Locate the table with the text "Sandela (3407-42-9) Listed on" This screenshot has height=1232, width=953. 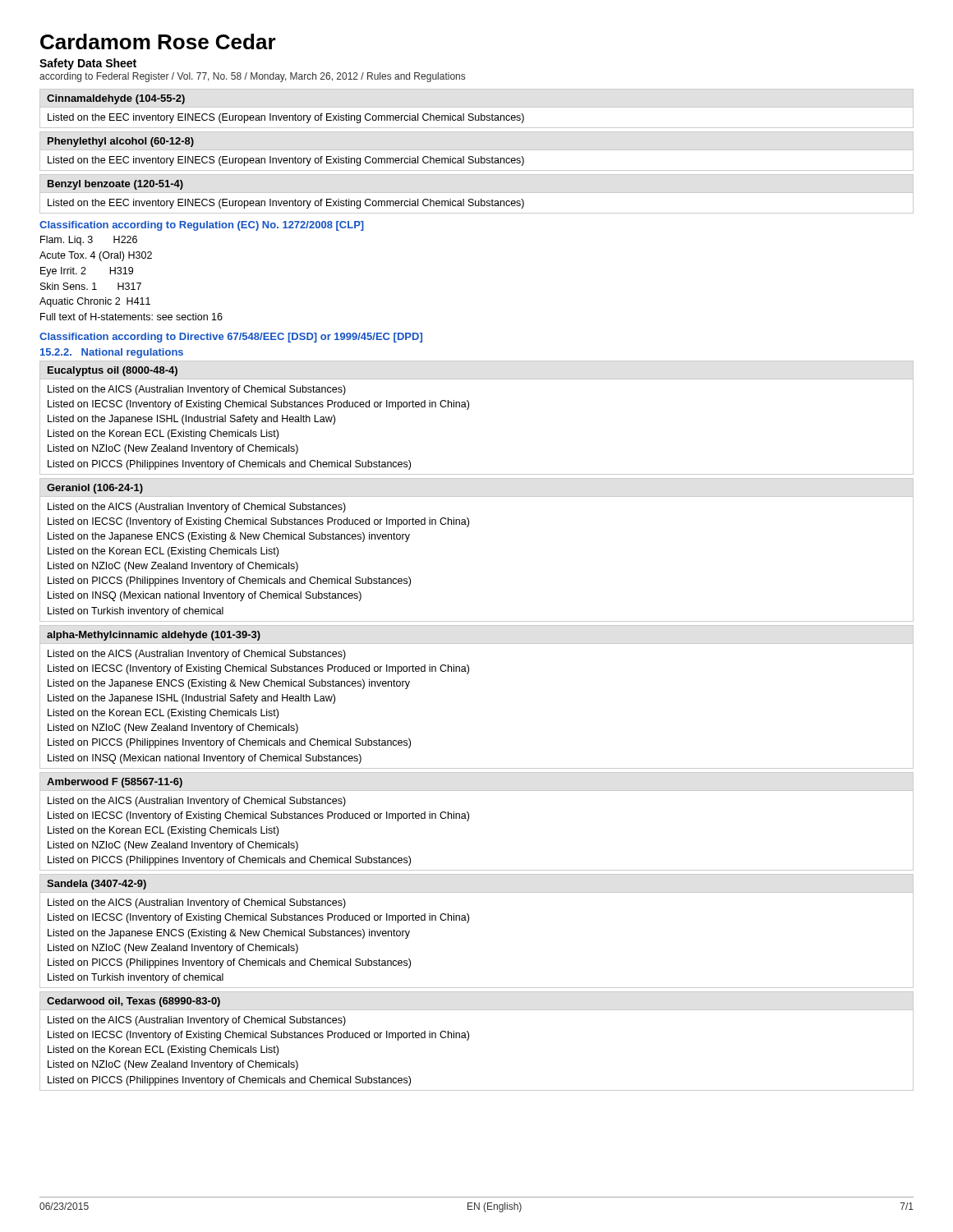tap(476, 931)
